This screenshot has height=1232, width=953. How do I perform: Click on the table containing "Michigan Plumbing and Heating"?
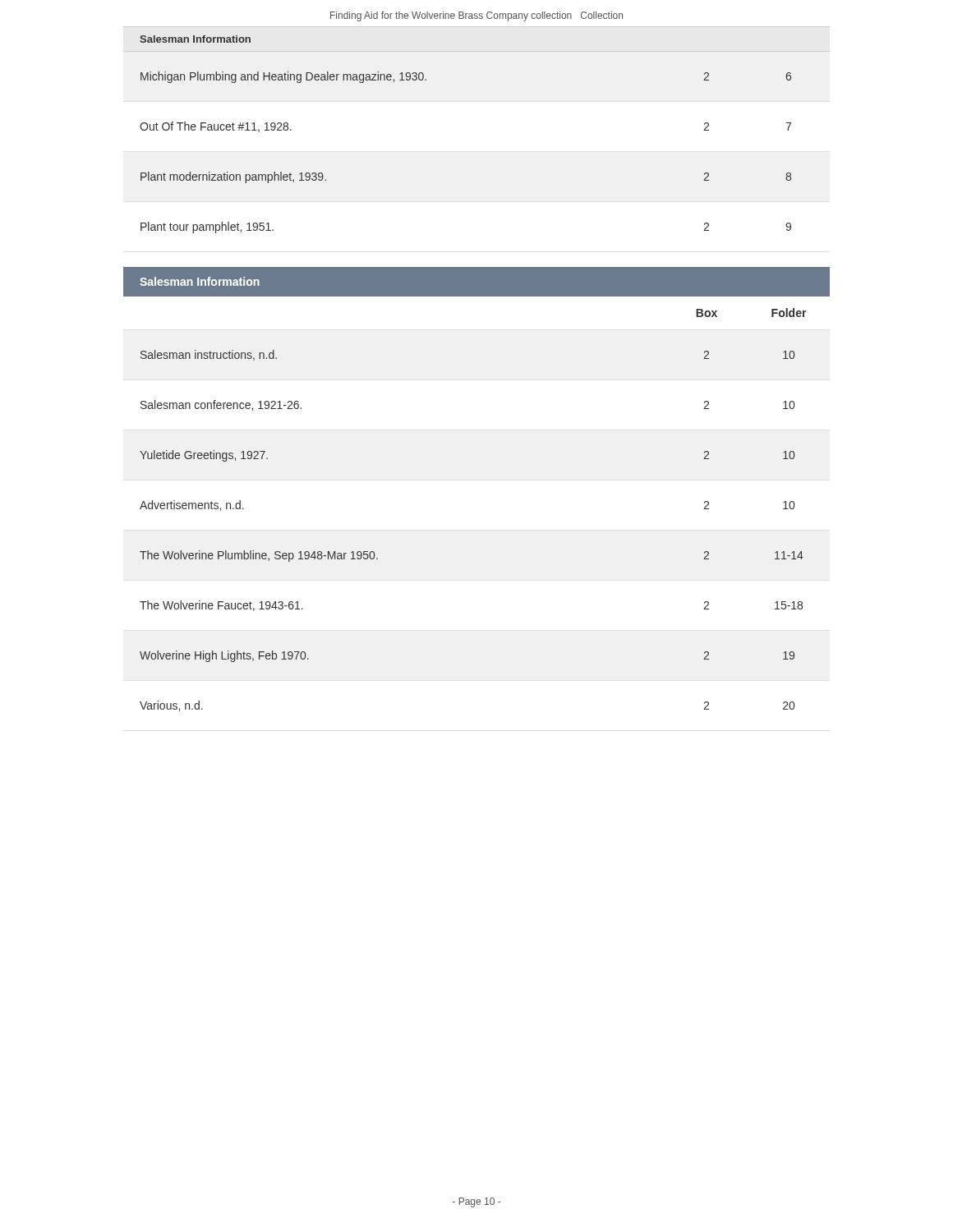476,152
